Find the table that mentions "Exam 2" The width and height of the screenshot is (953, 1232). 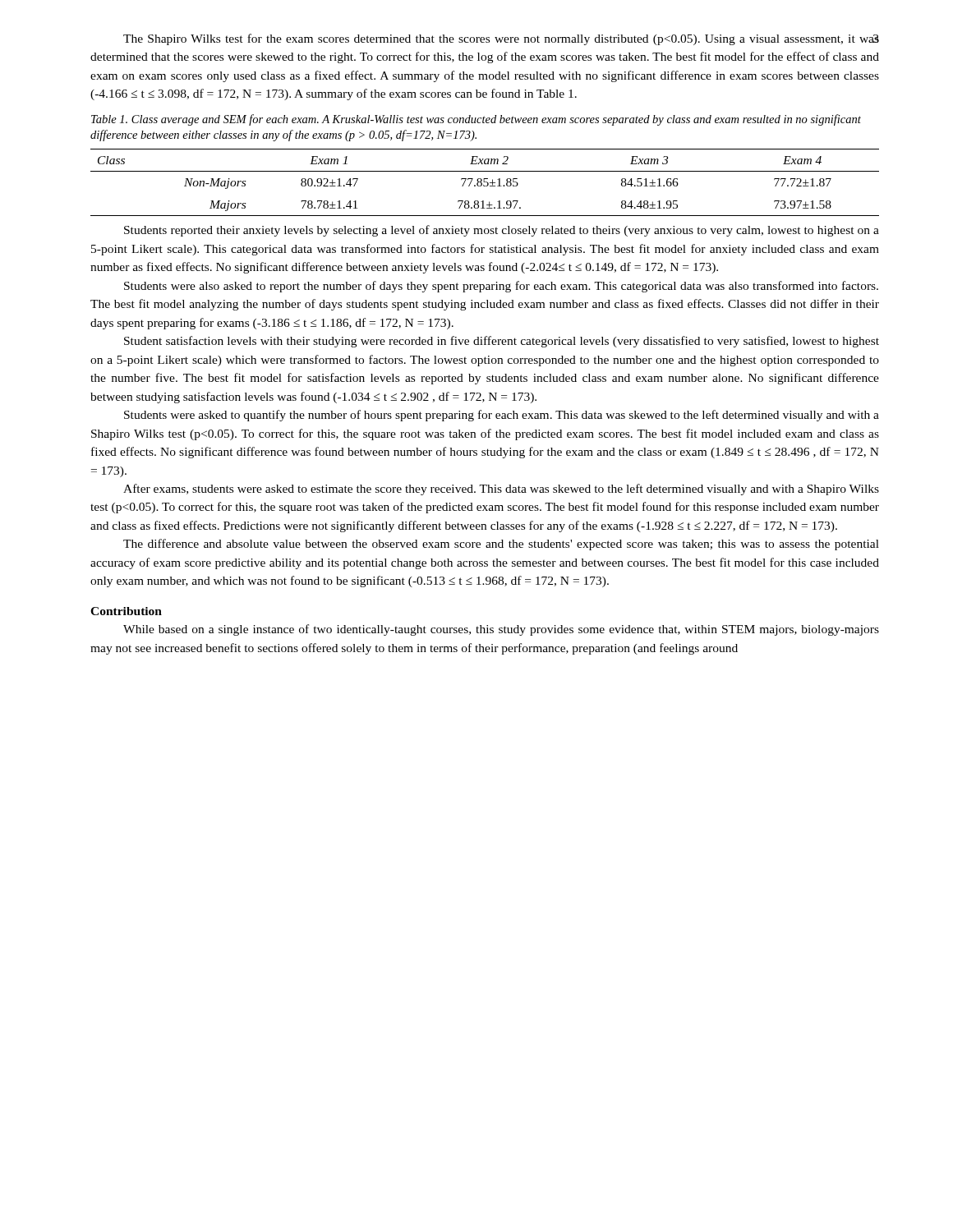[485, 183]
